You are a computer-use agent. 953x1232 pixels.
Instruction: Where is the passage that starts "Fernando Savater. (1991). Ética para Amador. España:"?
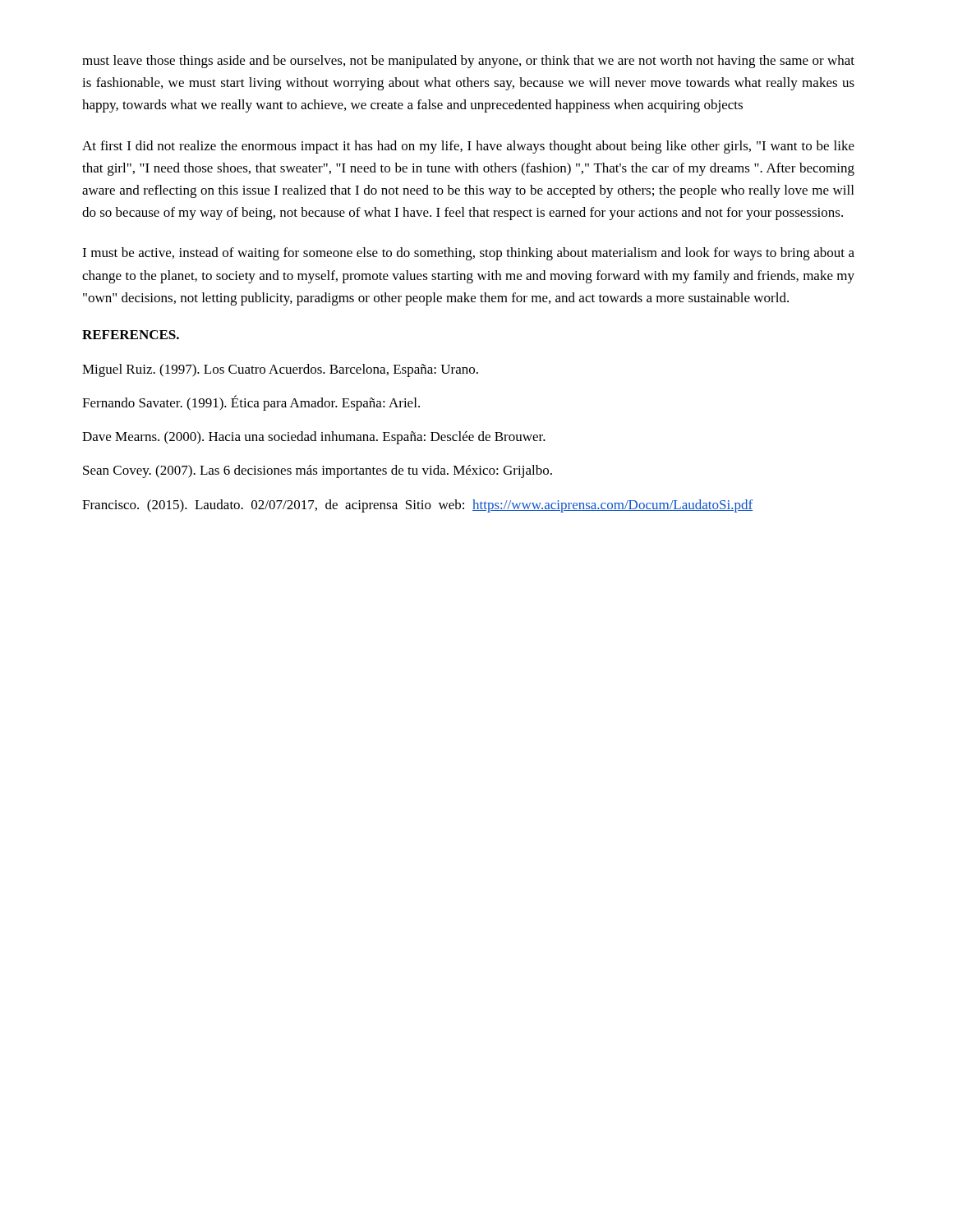click(251, 403)
